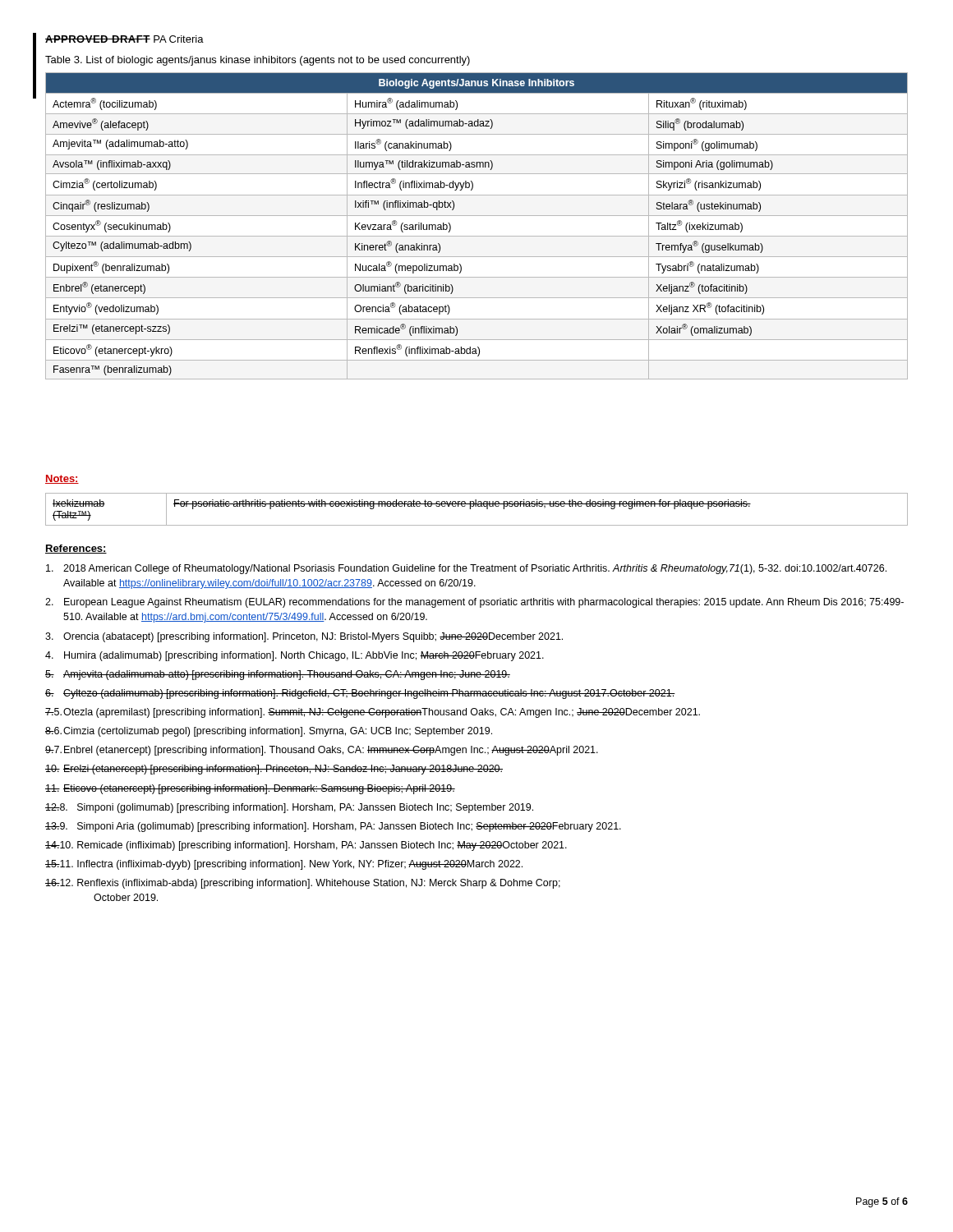Point to the block beginning "10. Erelzi (etanercept) [prescribing information]. Princeton, NJ:"
The width and height of the screenshot is (953, 1232).
[274, 769]
